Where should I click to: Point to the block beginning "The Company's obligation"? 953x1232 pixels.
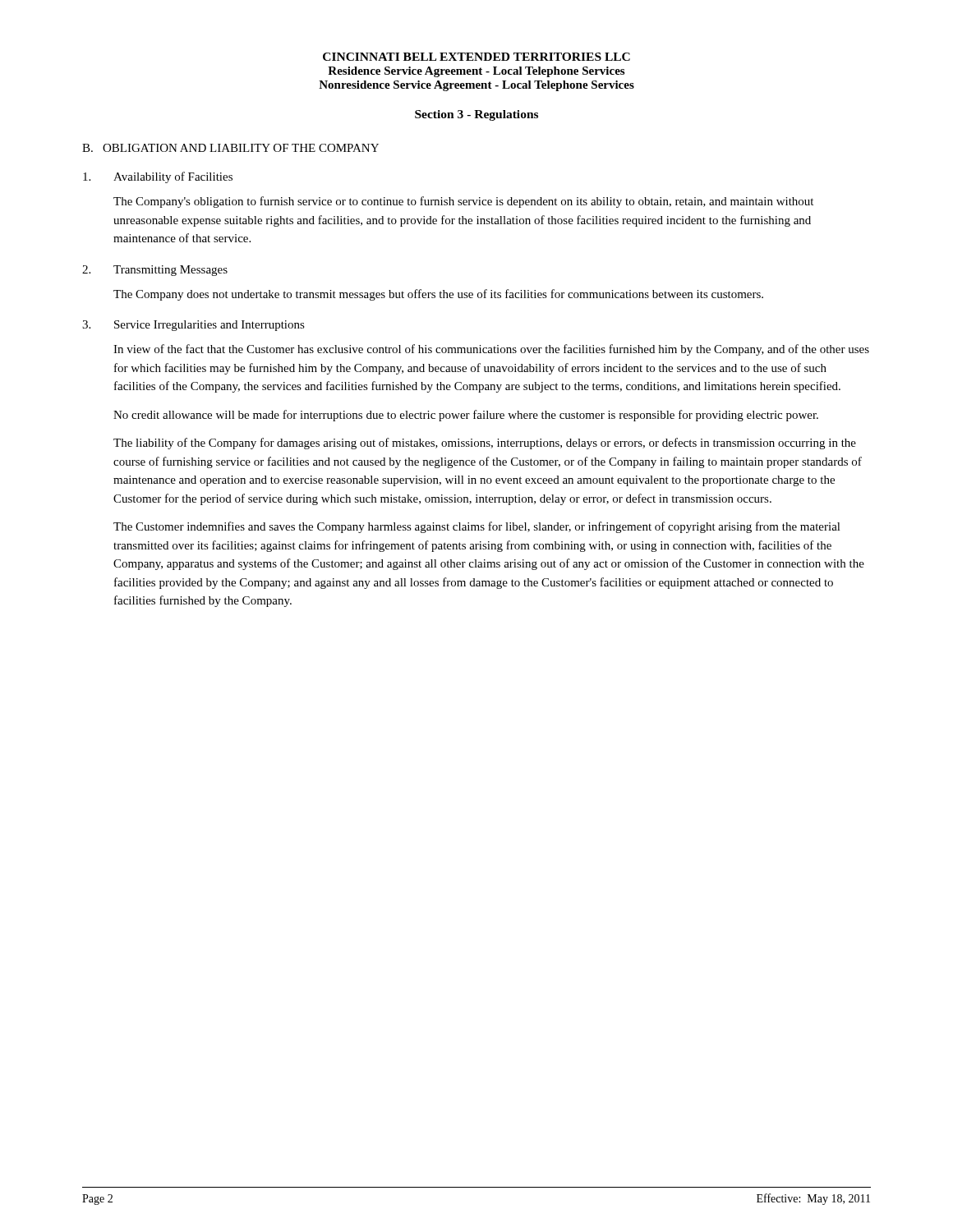(464, 220)
